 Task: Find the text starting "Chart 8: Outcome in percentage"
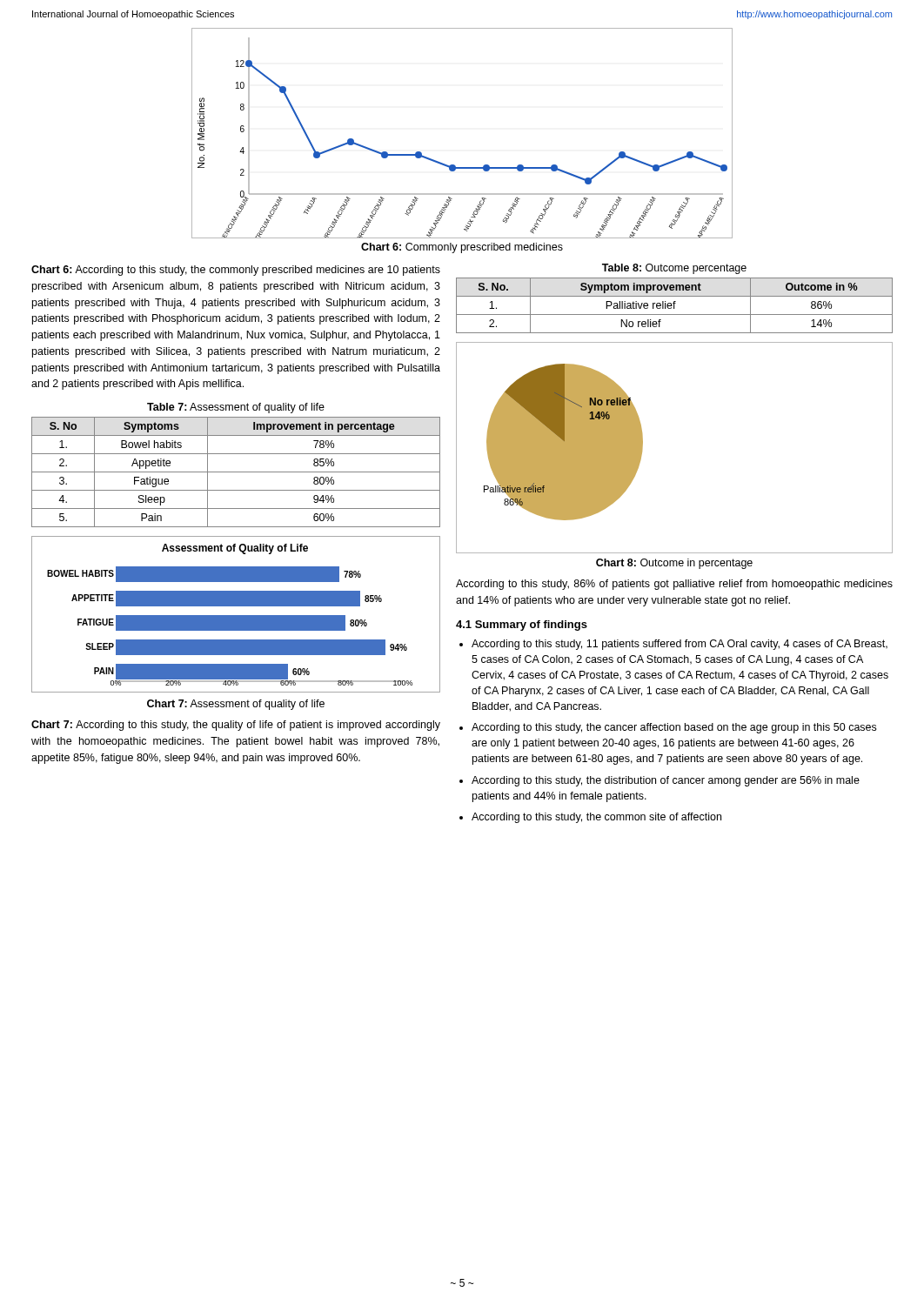point(674,563)
